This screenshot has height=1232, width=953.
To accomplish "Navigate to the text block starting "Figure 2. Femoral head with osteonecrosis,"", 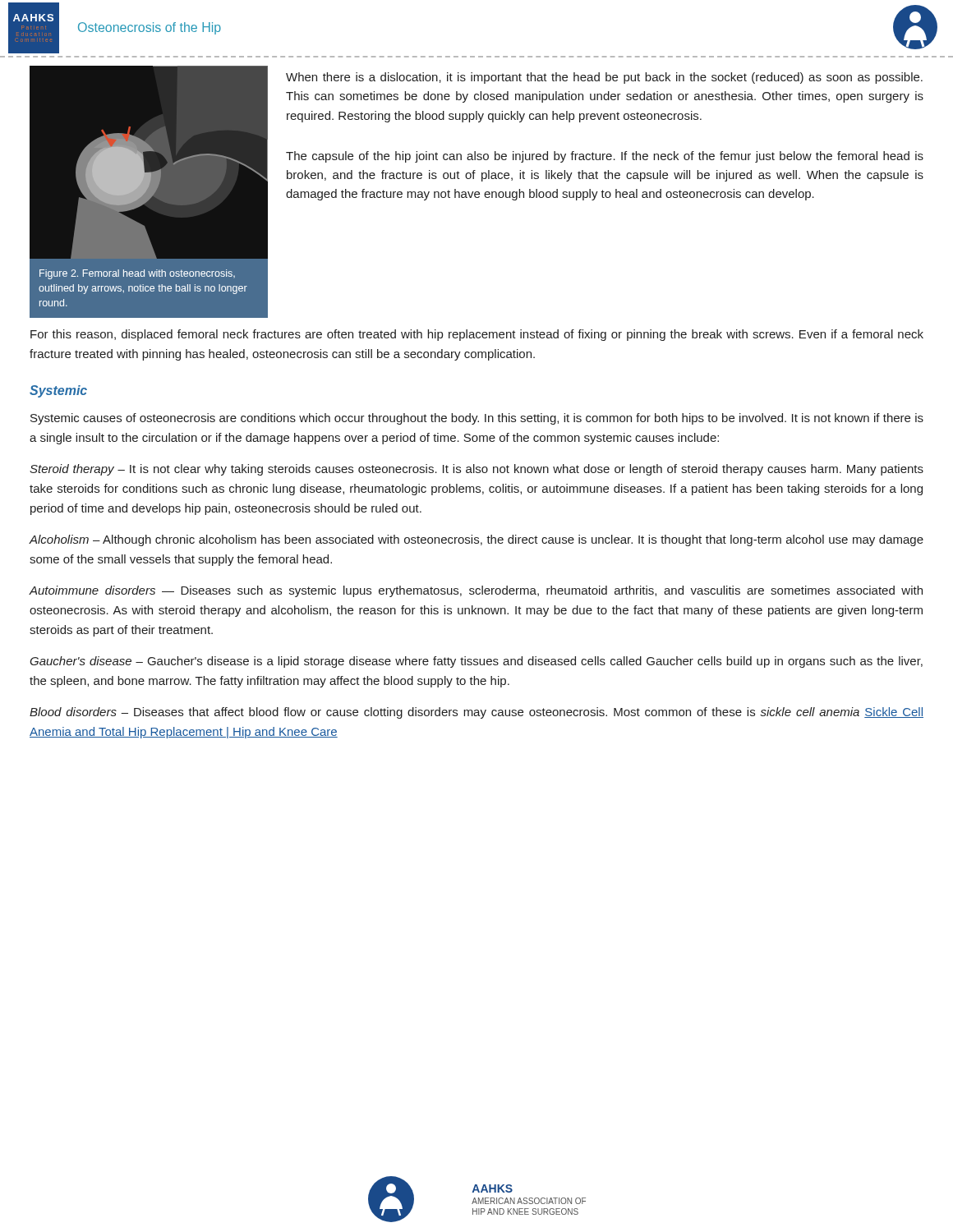I will (143, 288).
